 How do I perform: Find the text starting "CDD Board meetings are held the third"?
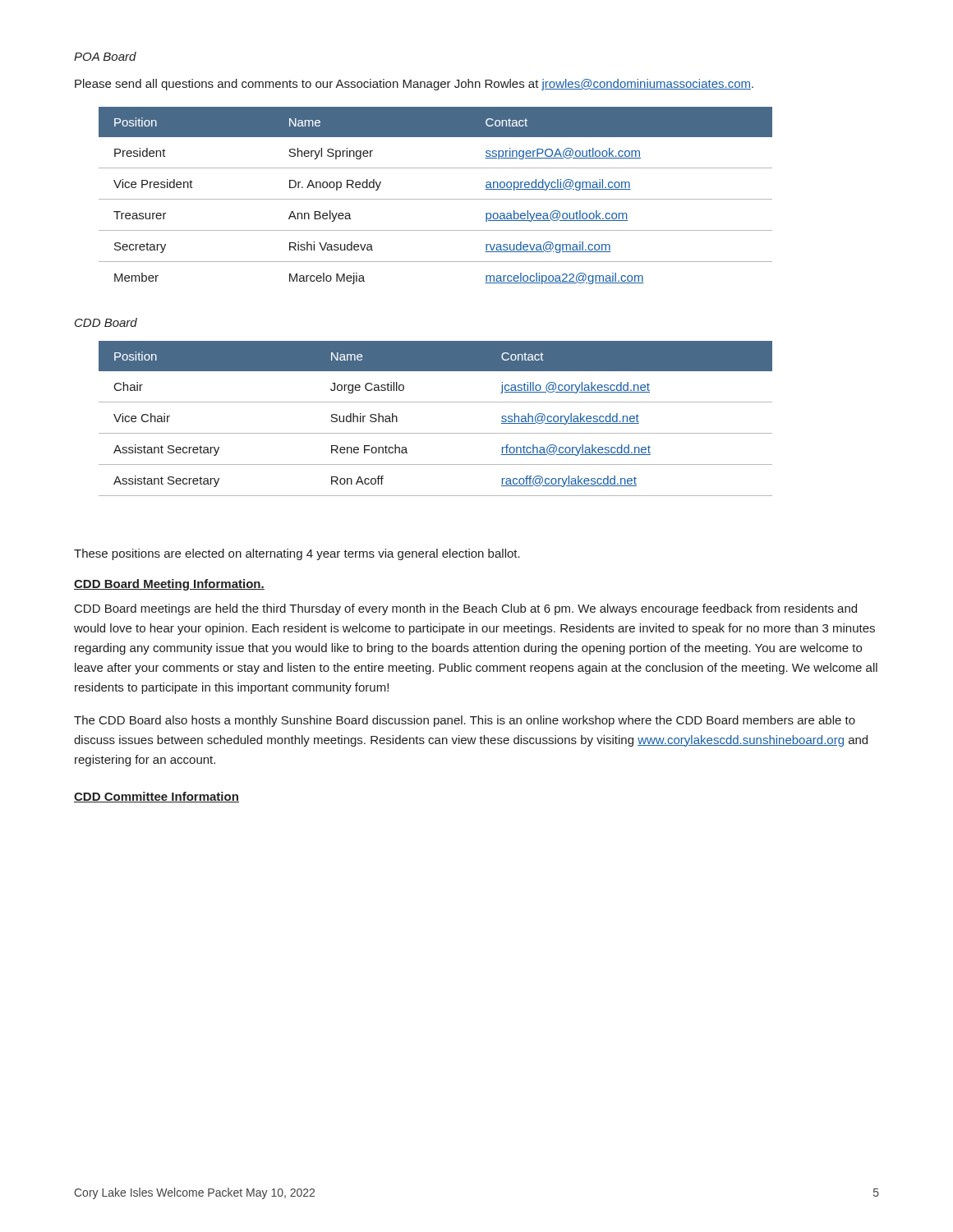[x=476, y=647]
